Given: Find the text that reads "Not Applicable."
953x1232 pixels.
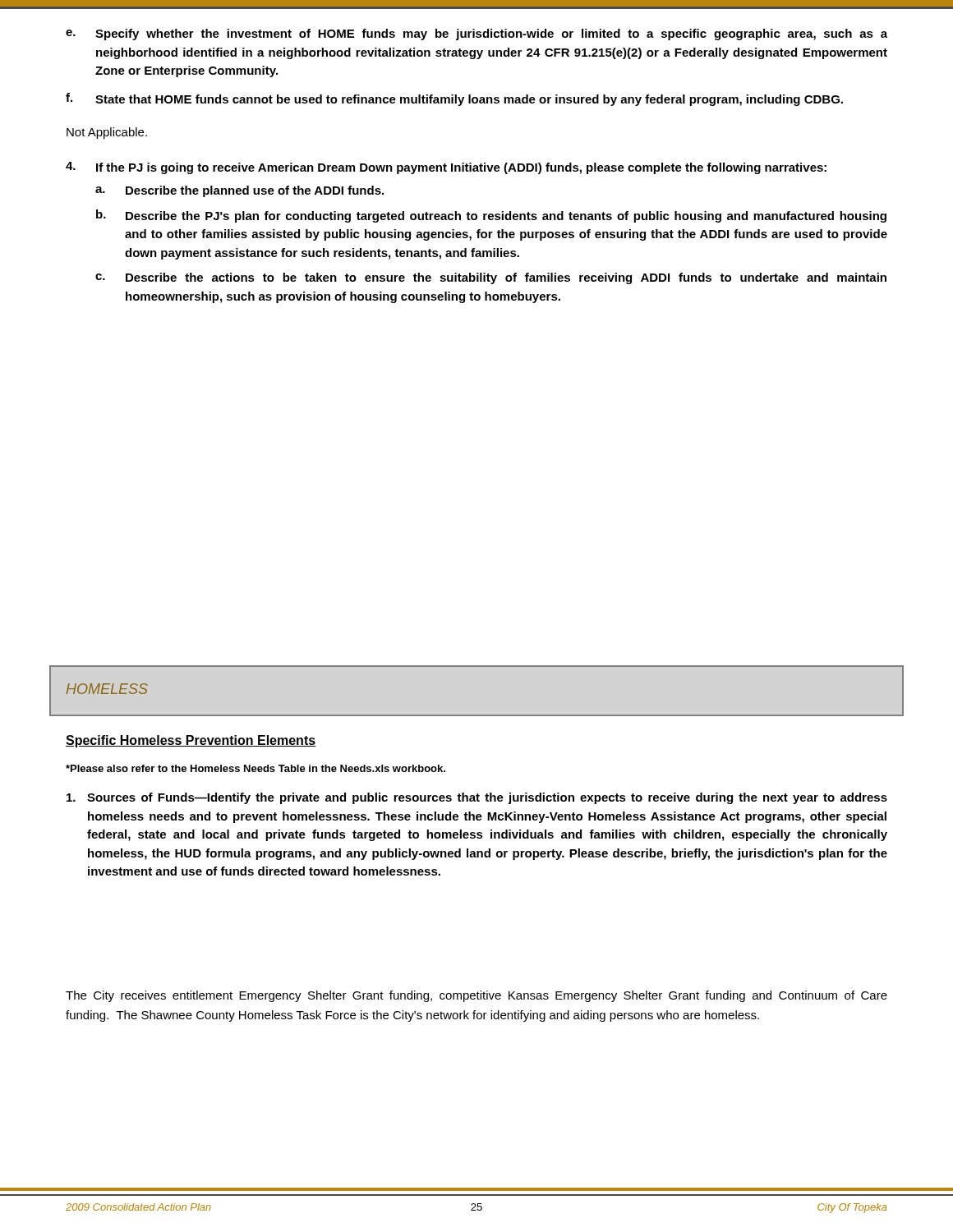Looking at the screenshot, I should [x=107, y=132].
